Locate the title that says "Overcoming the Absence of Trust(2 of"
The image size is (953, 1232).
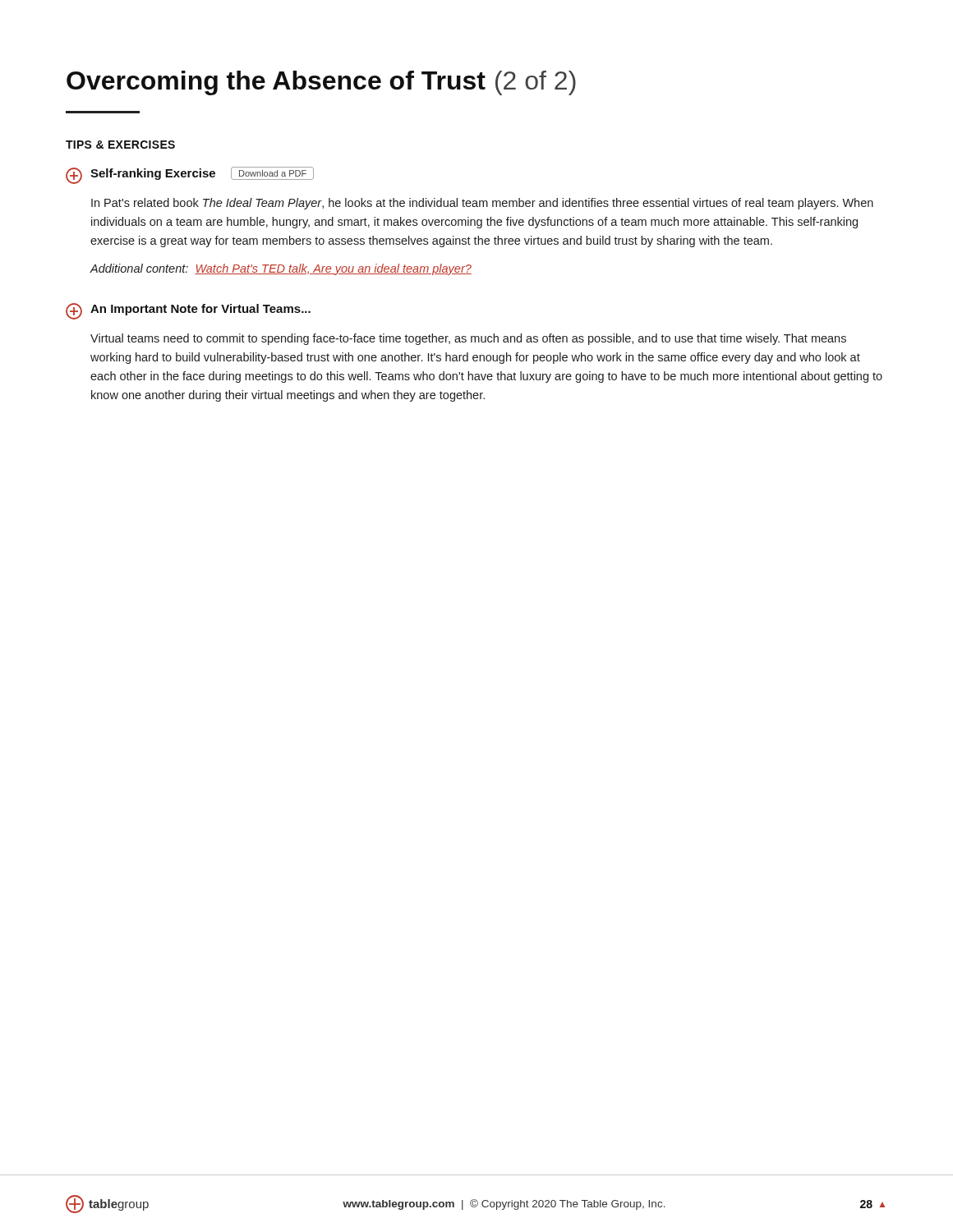coord(321,80)
